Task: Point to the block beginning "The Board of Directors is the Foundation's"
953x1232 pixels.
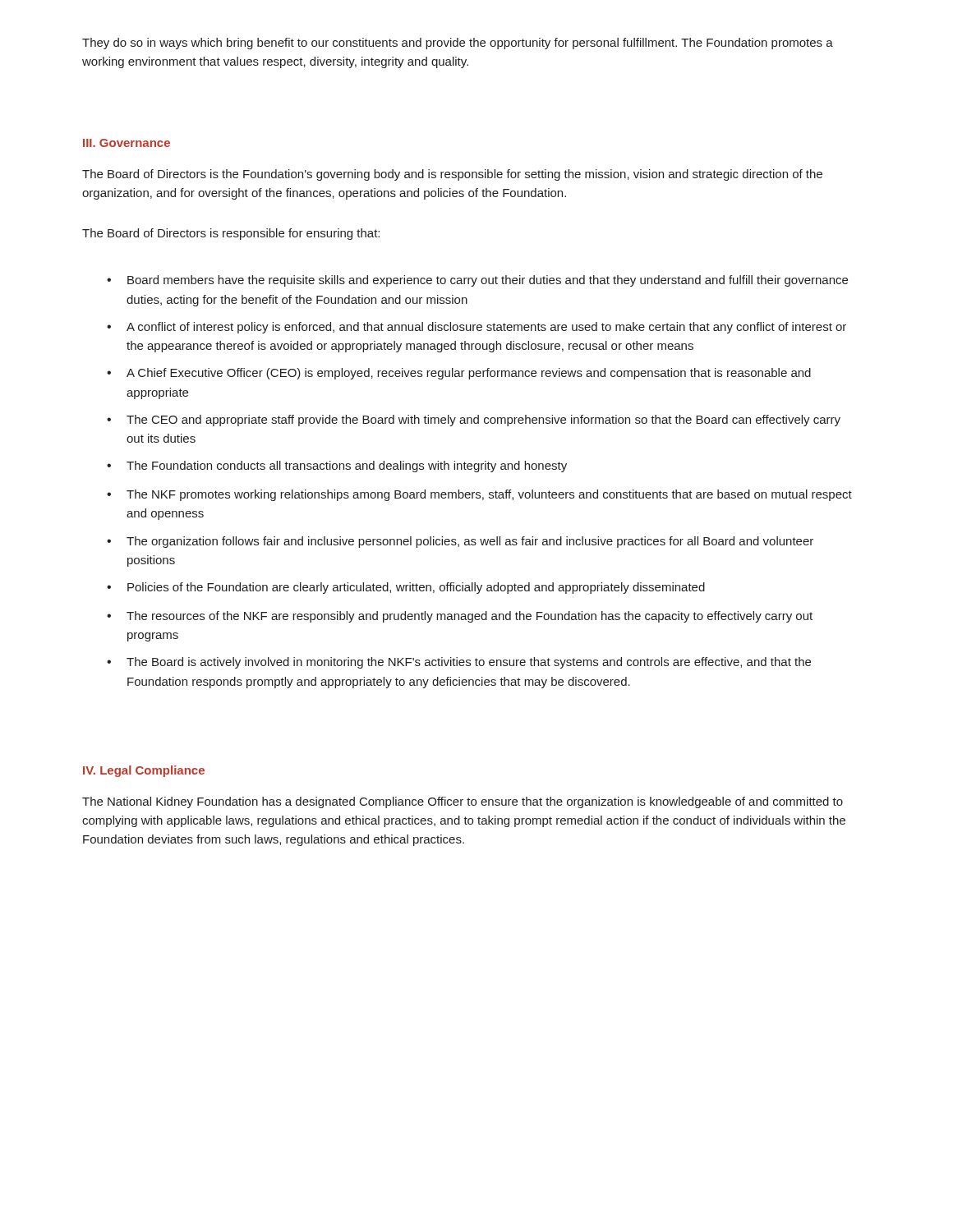Action: [x=453, y=183]
